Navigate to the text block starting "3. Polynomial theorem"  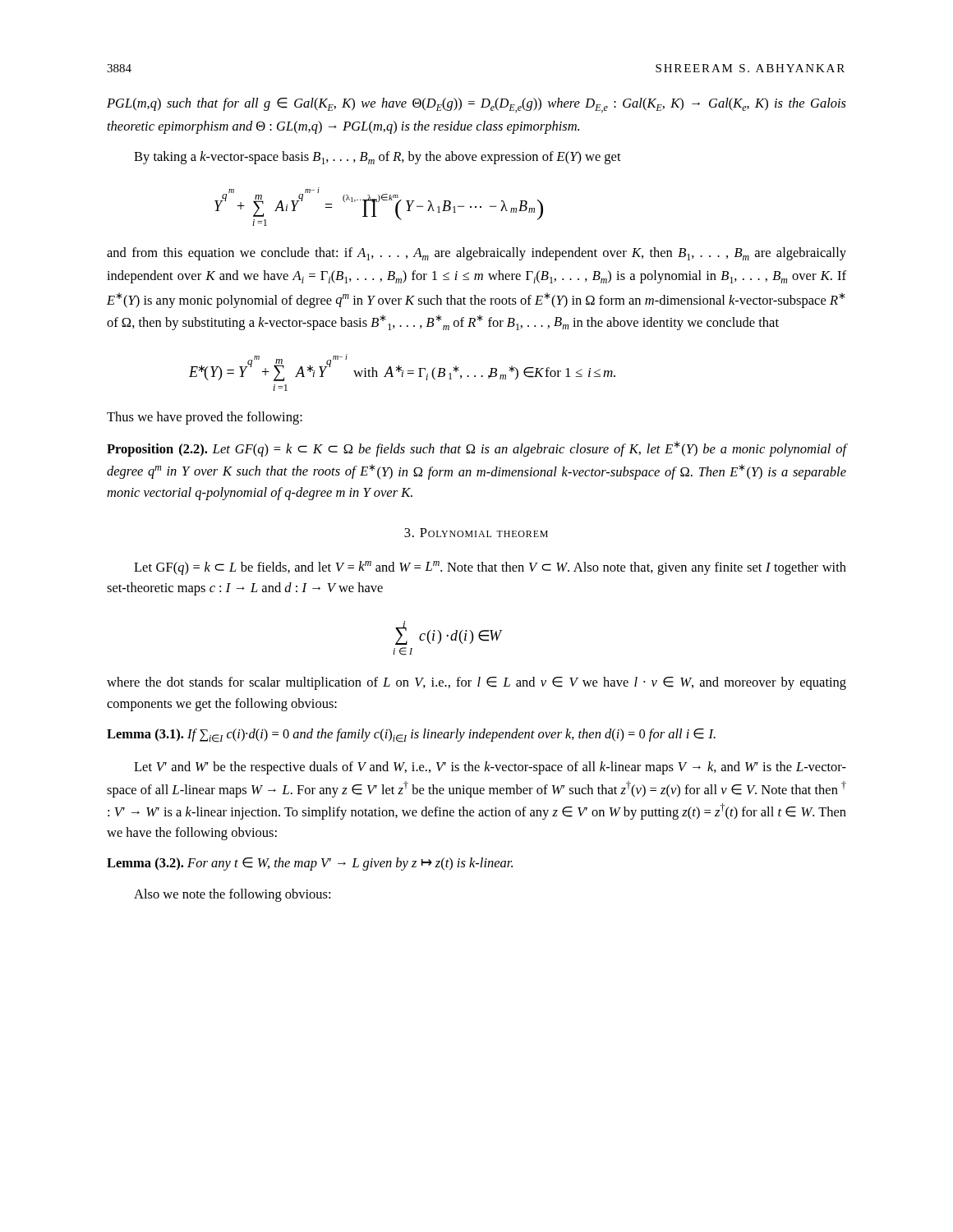click(476, 533)
